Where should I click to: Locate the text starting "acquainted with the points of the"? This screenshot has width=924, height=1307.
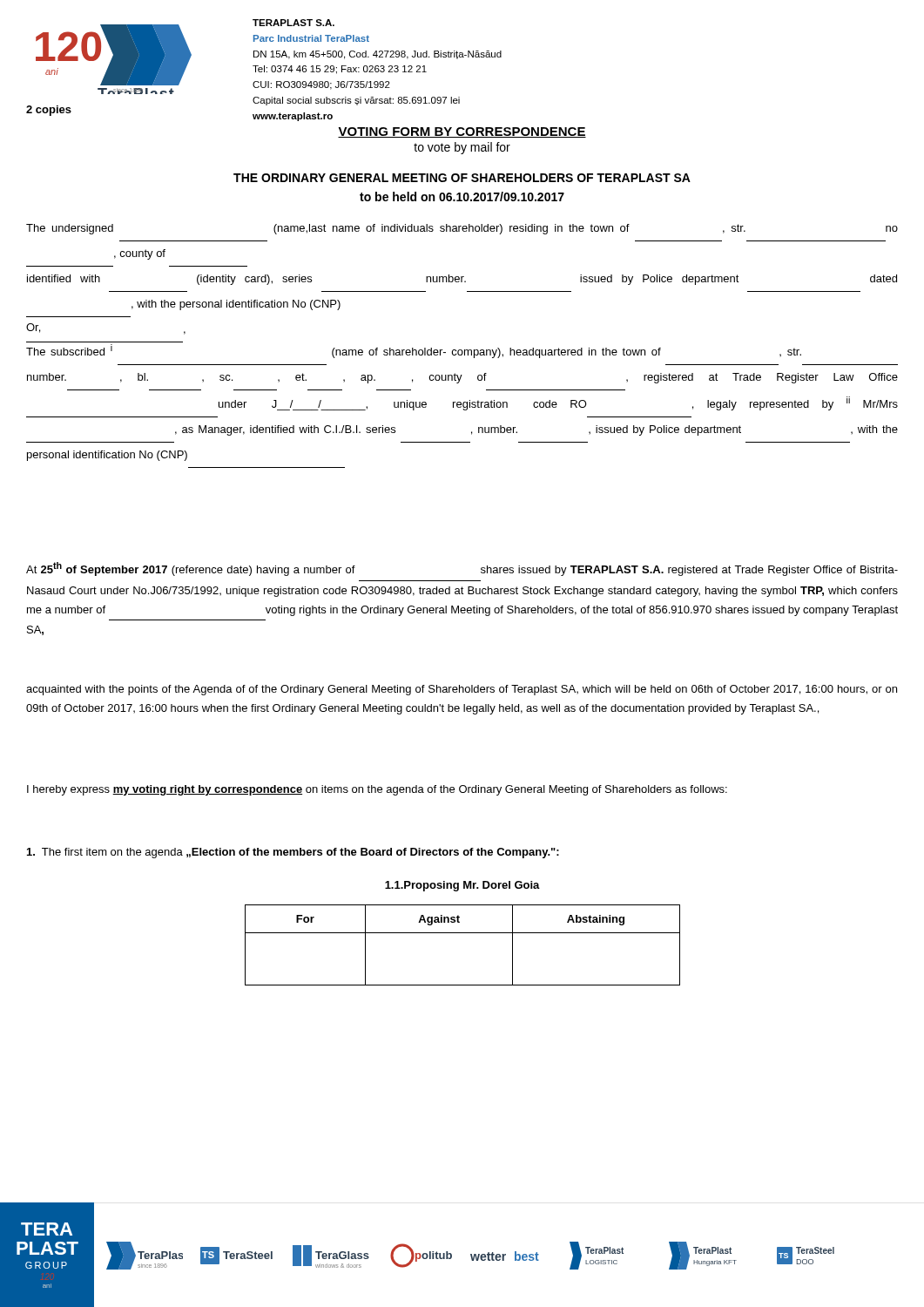pyautogui.click(x=462, y=699)
